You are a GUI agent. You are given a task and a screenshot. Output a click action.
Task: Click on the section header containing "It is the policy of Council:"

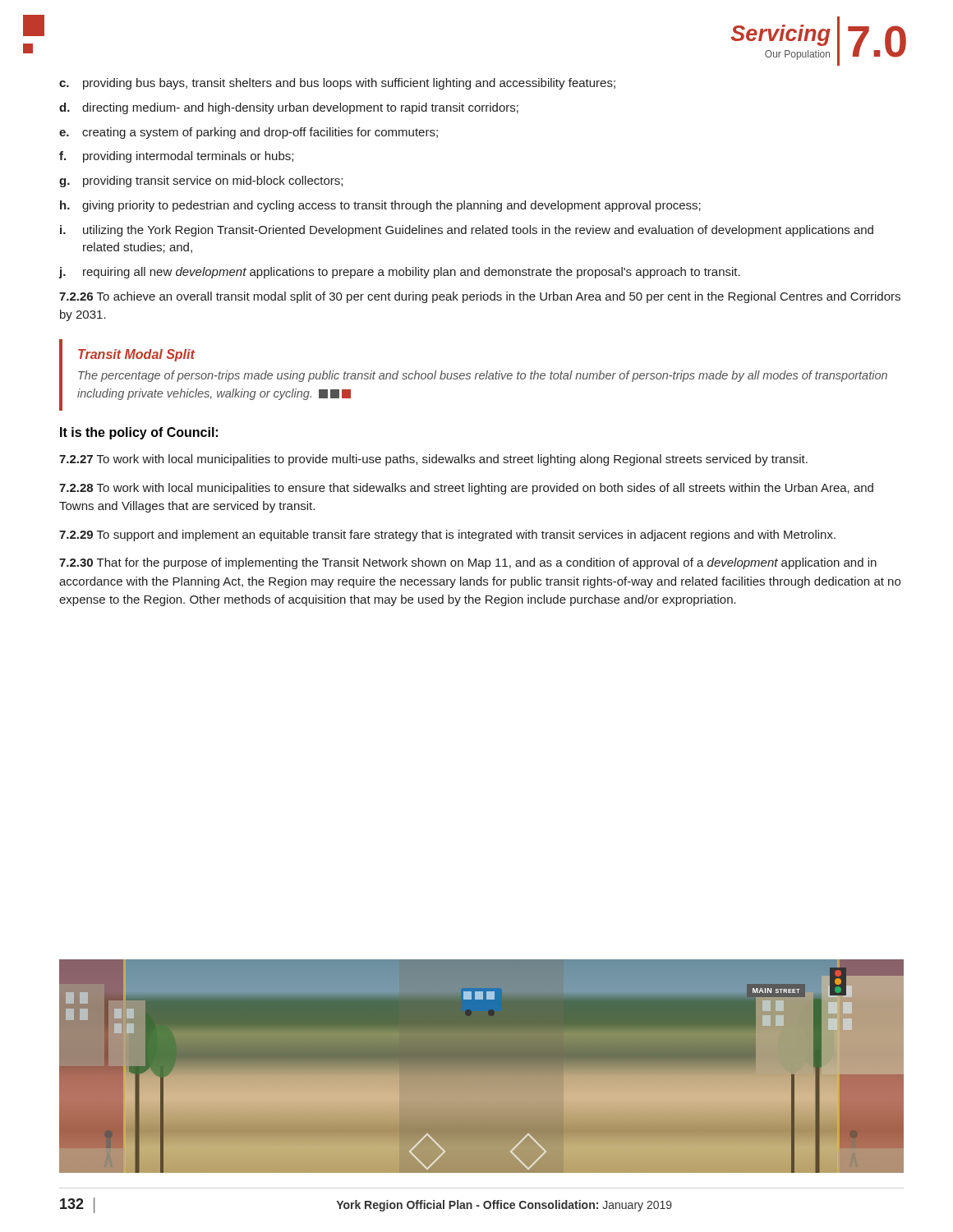(139, 433)
